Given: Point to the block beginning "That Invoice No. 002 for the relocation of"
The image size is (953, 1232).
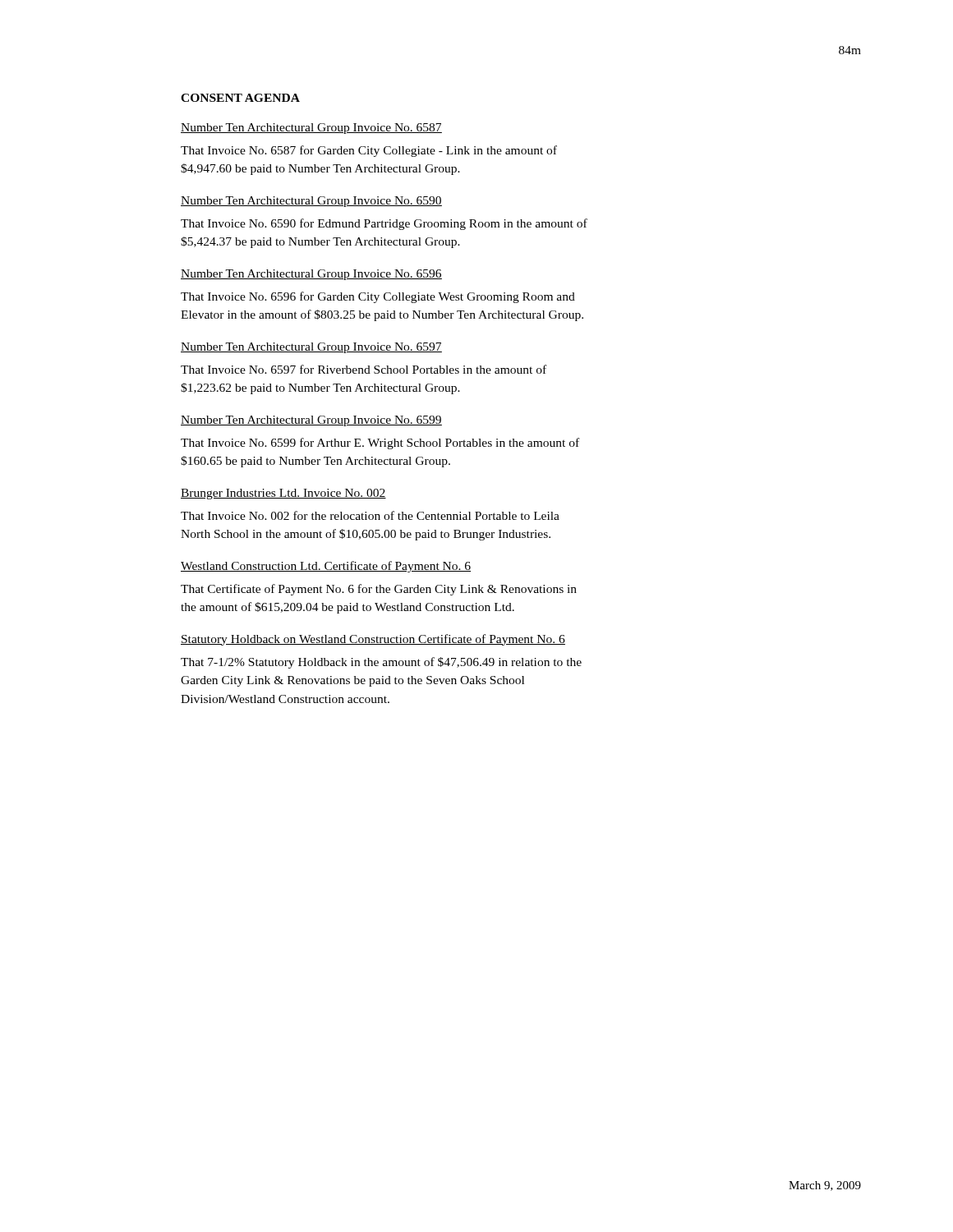Looking at the screenshot, I should tap(370, 524).
